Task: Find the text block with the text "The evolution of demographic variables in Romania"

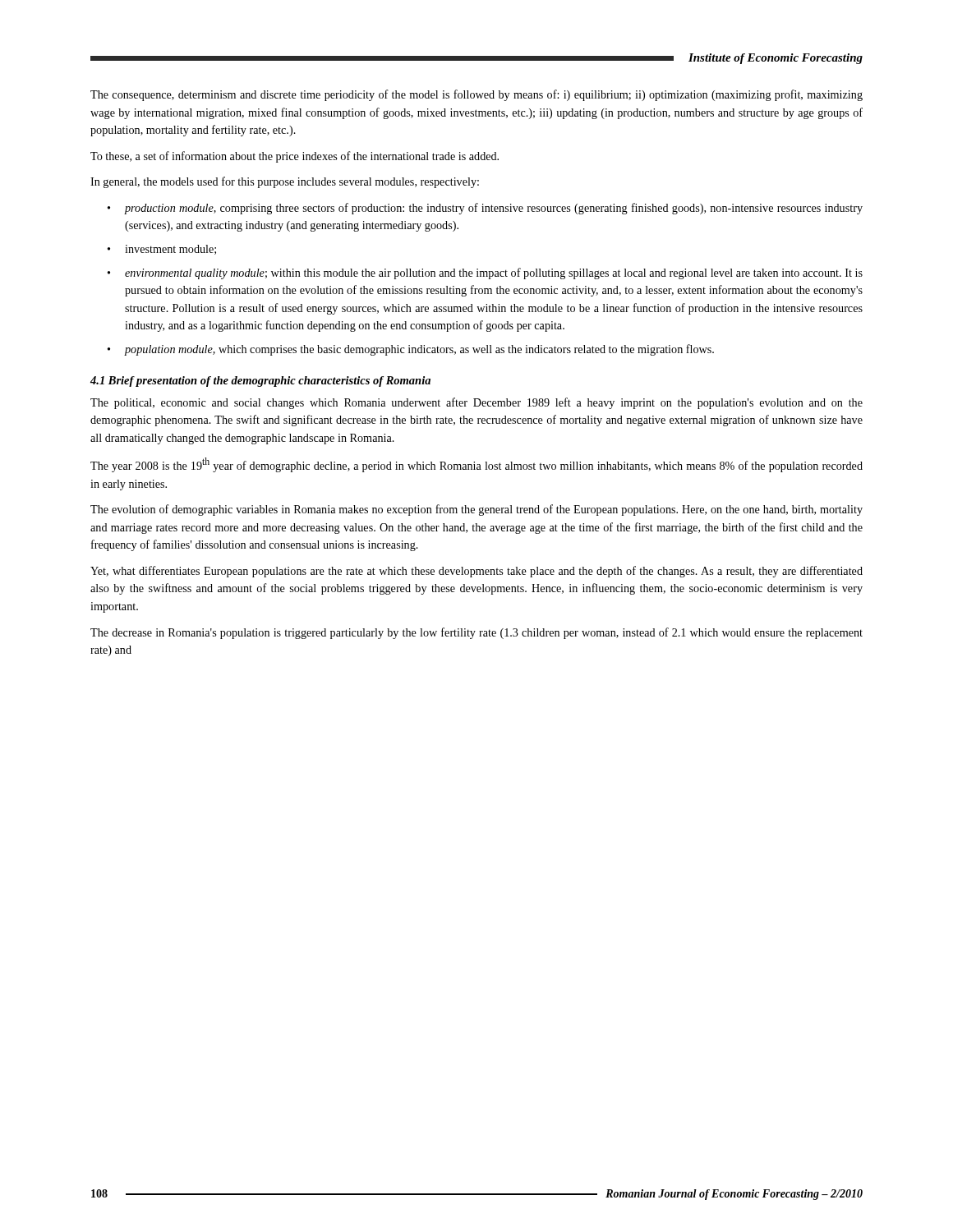Action: pos(476,527)
